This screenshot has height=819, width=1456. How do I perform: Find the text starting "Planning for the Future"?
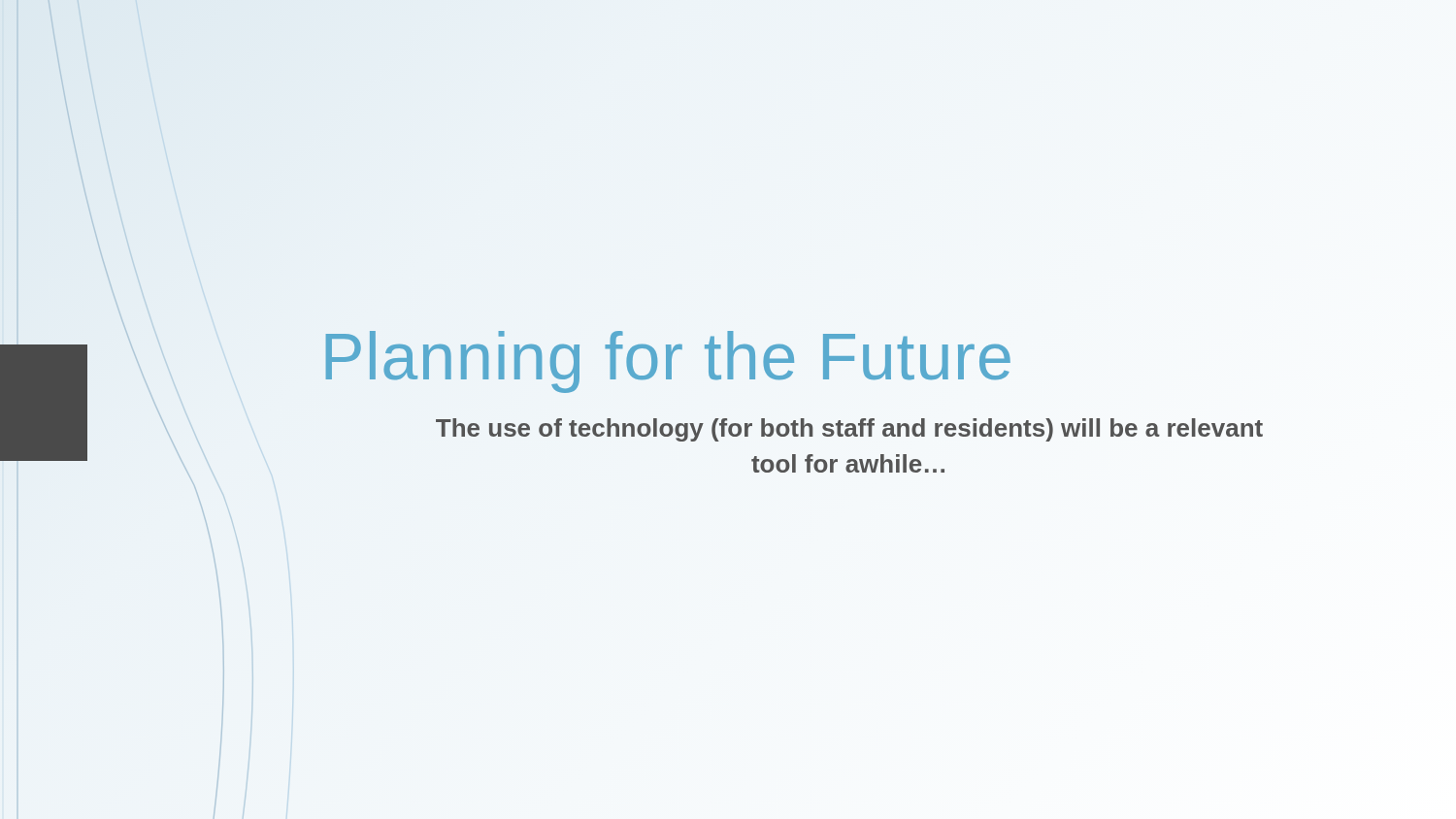coord(849,357)
